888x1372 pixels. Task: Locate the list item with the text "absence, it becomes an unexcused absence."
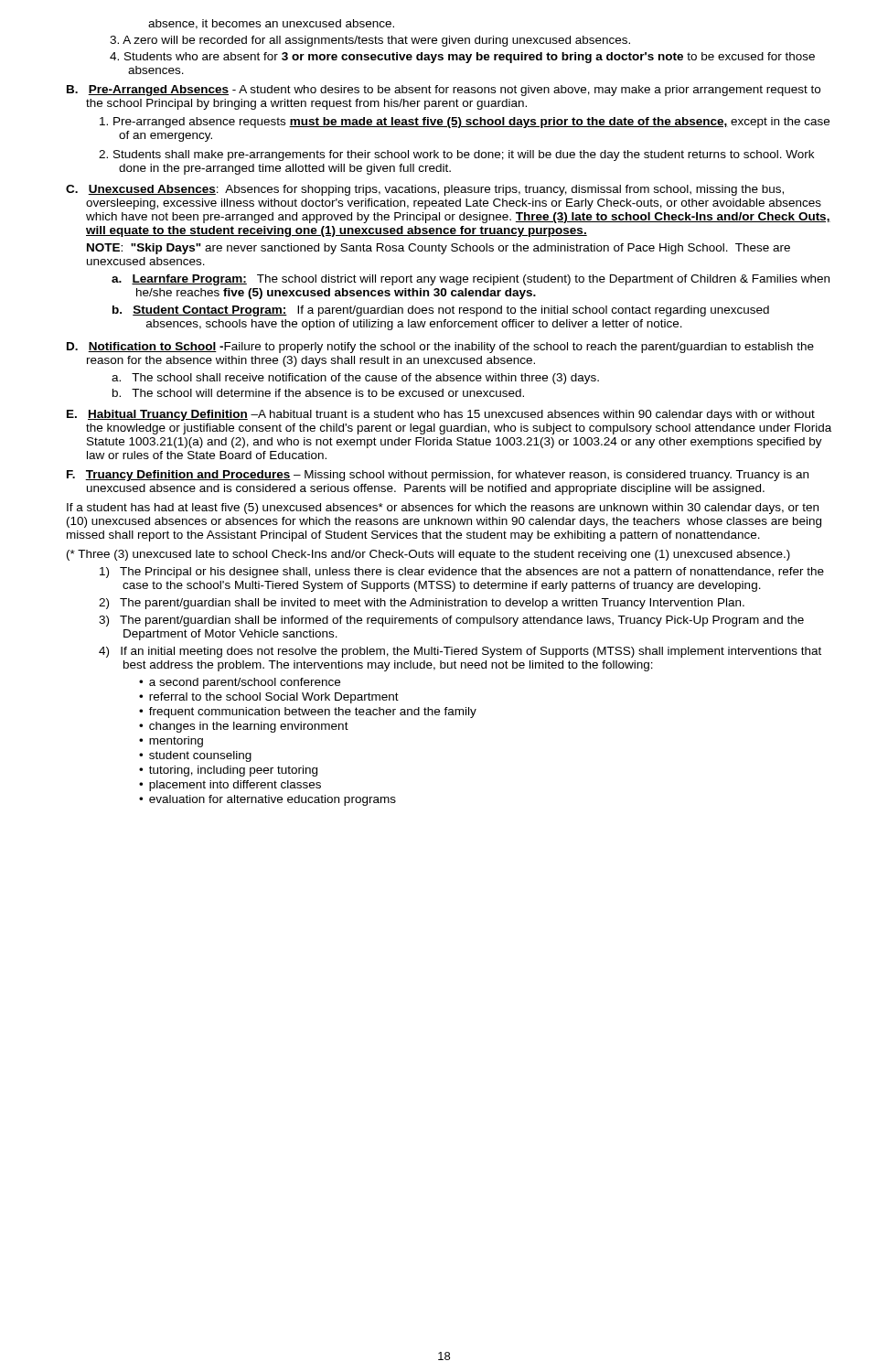272,23
